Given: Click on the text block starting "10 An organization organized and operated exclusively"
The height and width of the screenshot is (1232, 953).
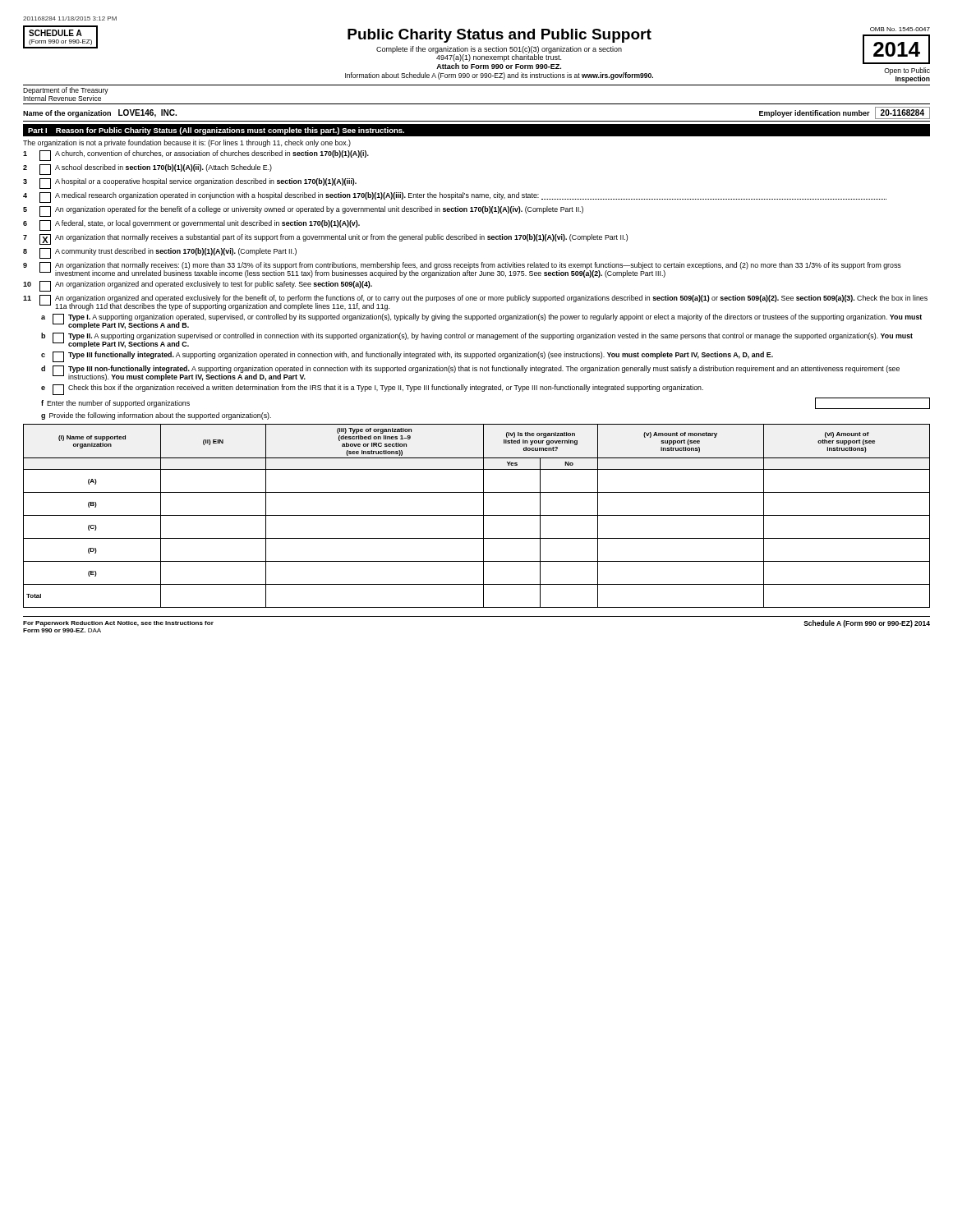Looking at the screenshot, I should click(x=476, y=286).
